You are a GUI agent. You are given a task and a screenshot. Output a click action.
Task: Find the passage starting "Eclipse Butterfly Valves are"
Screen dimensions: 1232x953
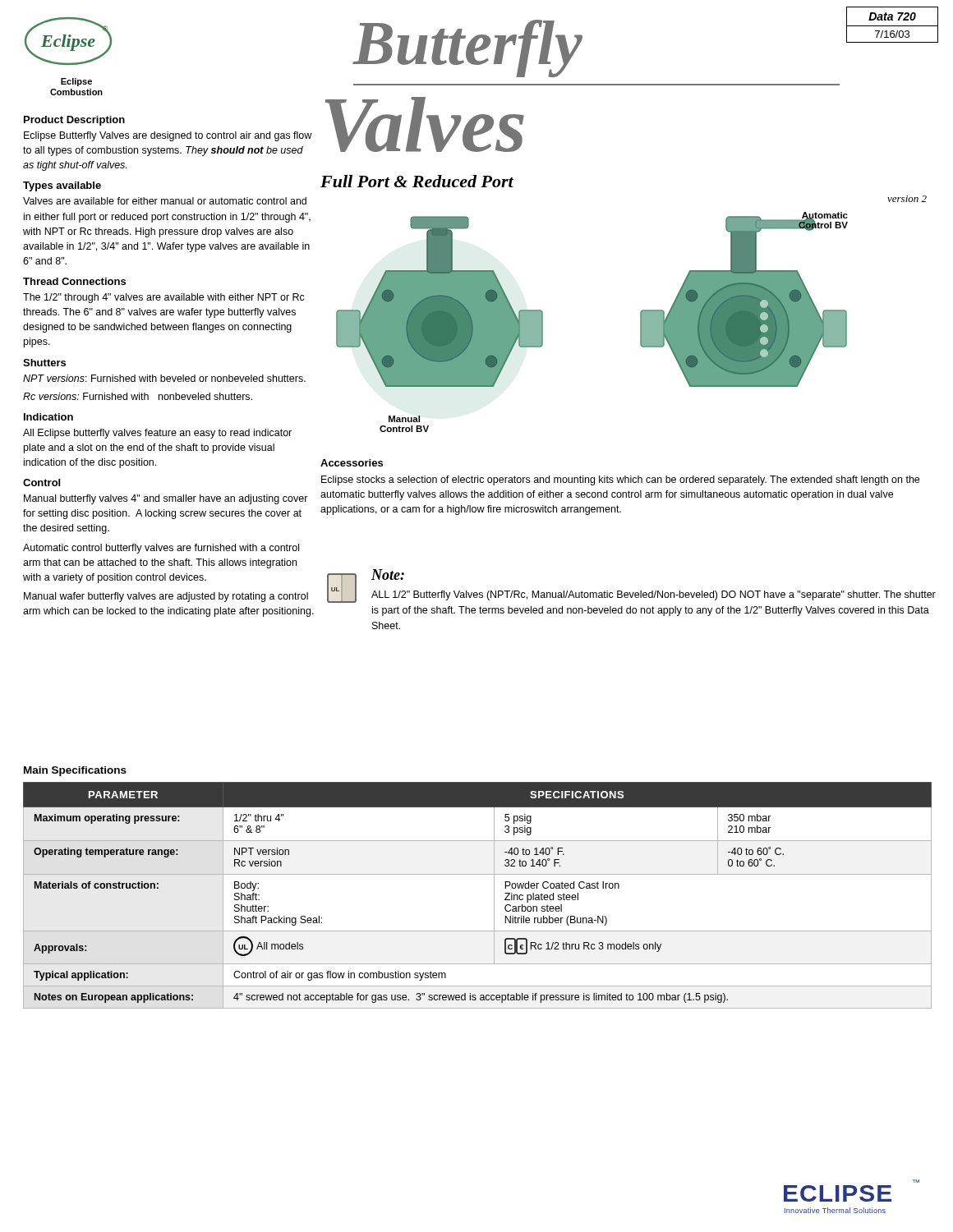(167, 150)
